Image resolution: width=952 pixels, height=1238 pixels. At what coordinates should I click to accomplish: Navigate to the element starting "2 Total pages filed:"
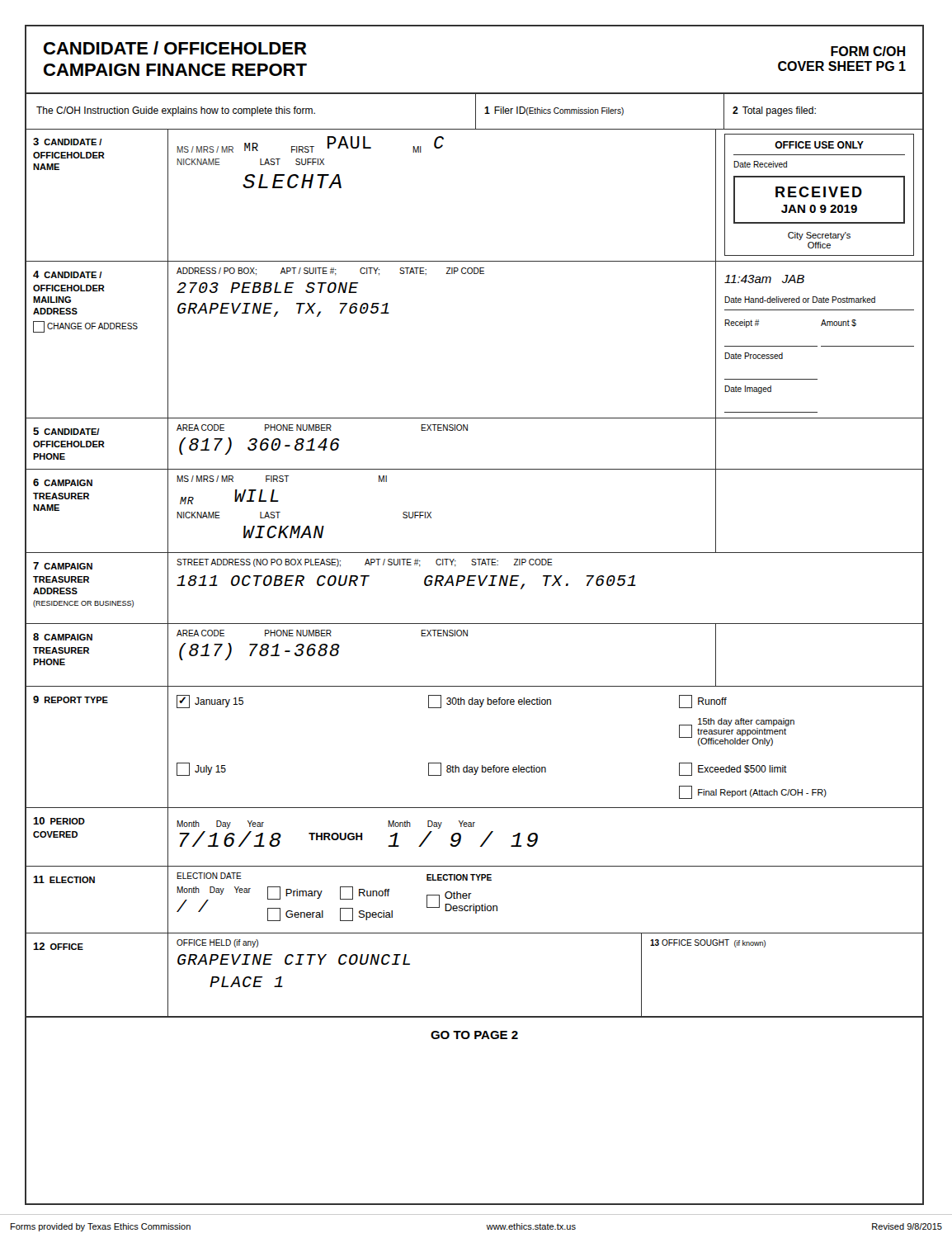click(775, 111)
